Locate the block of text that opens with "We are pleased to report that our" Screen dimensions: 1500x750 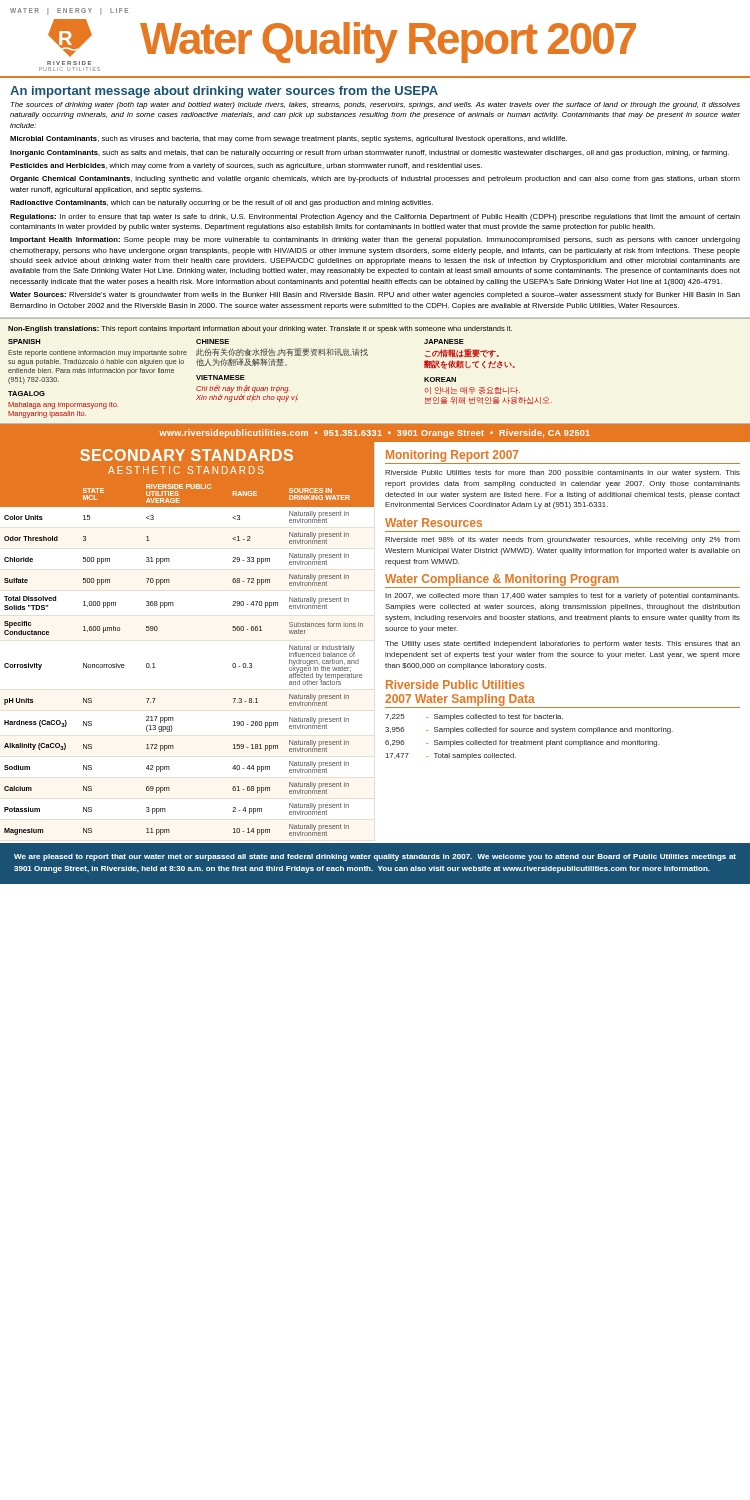375,863
